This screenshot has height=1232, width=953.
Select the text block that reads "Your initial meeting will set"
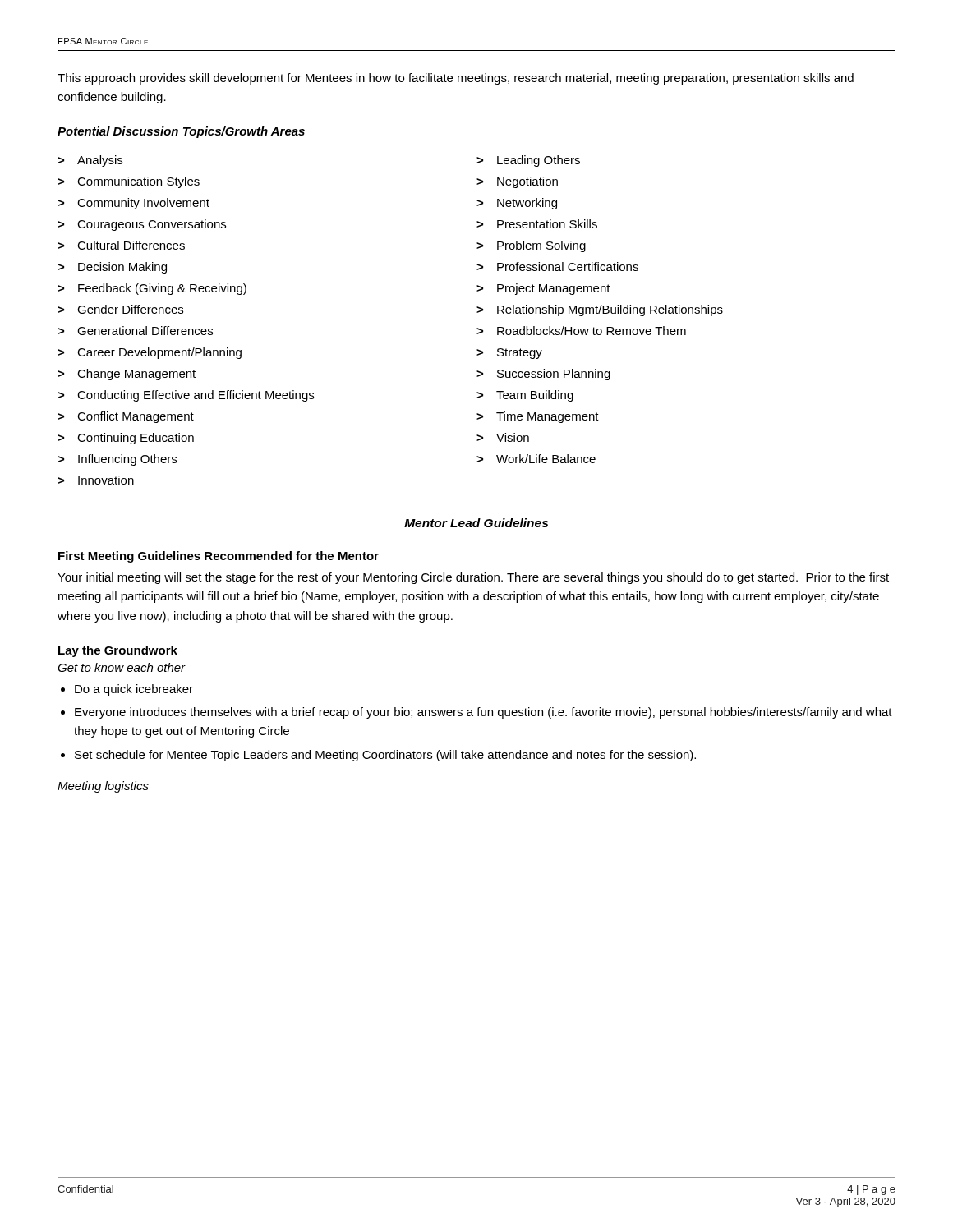(473, 596)
